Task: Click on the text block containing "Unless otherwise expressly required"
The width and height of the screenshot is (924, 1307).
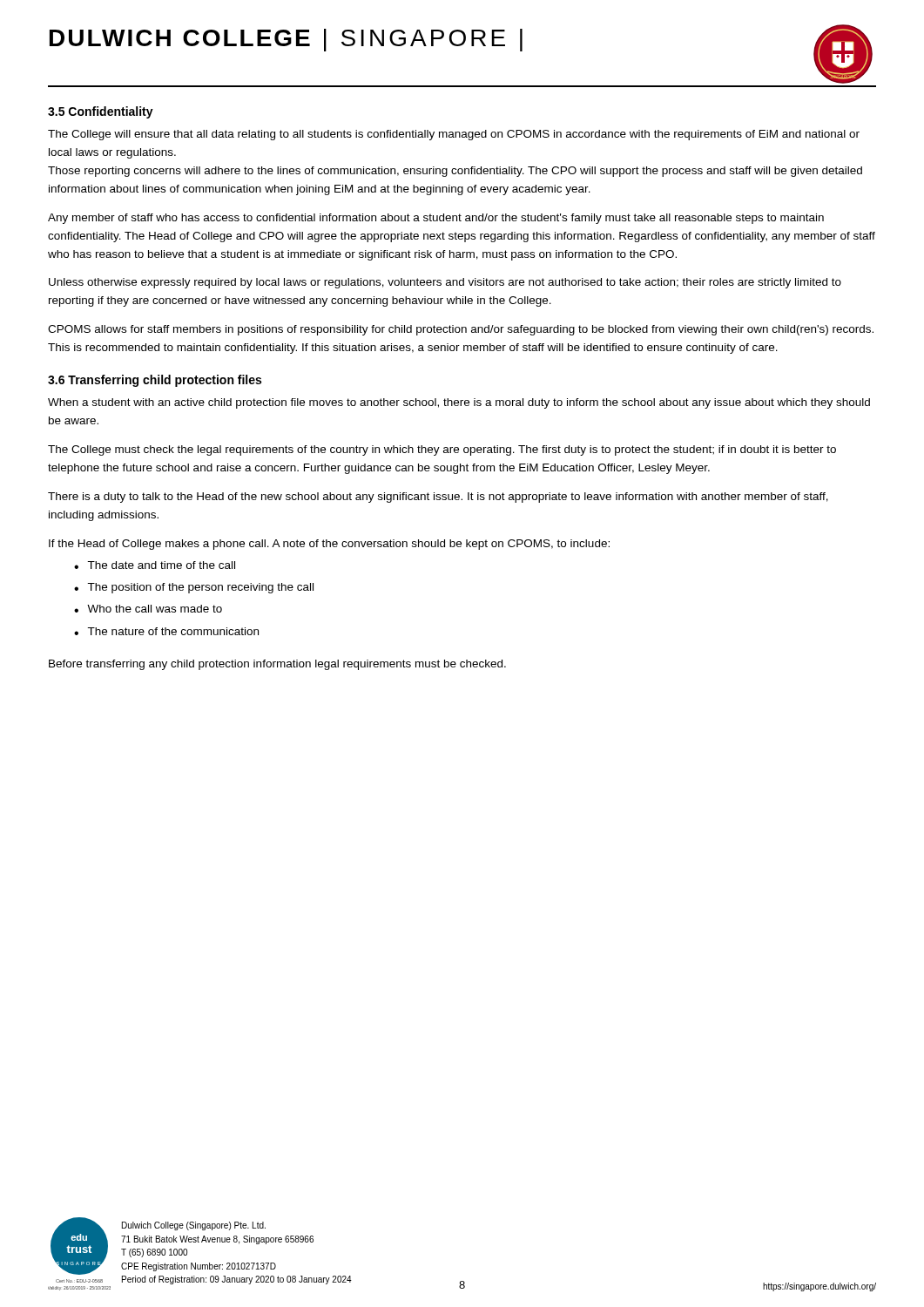Action: click(445, 291)
